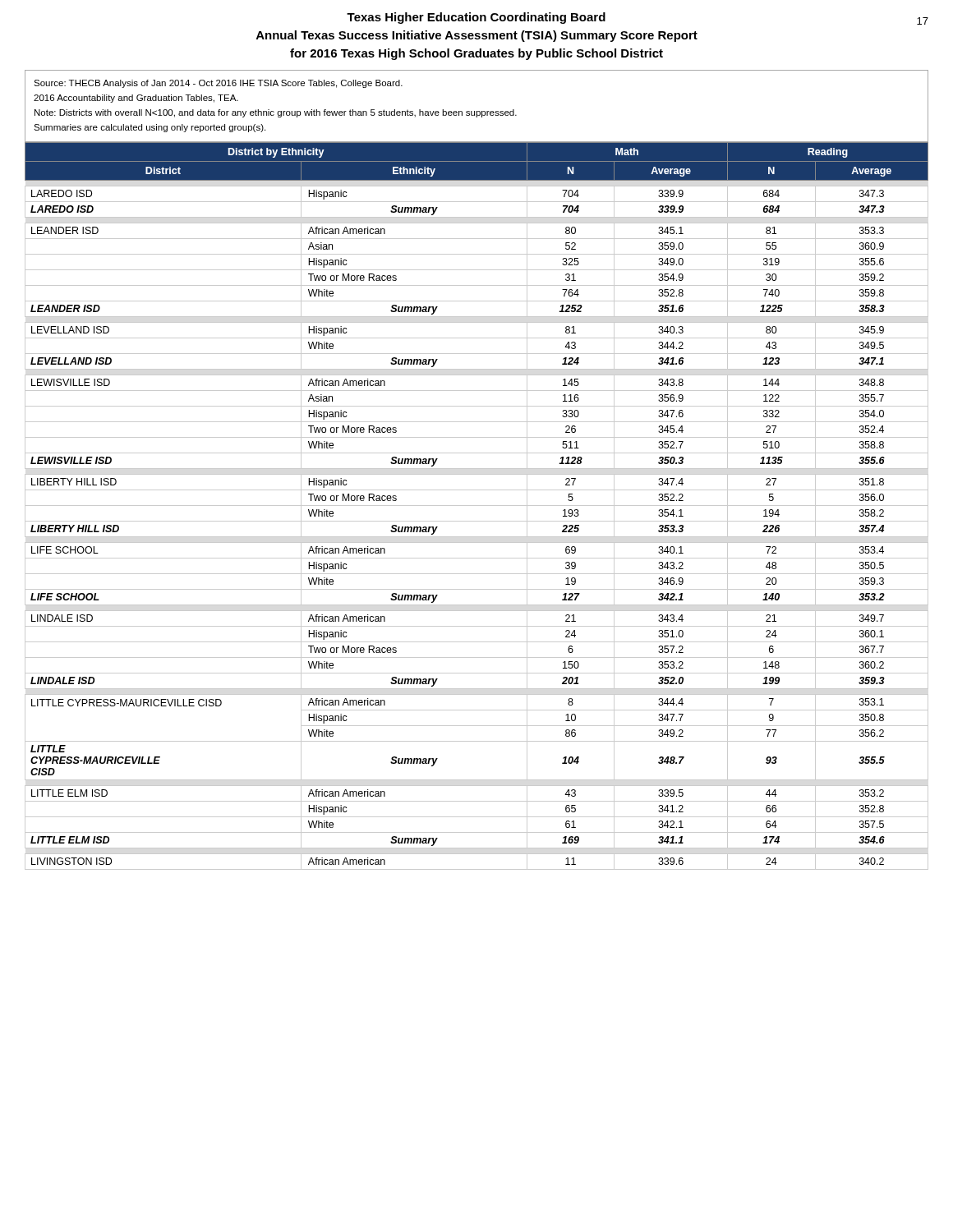953x1232 pixels.
Task: Where is the passage that starts "Source: THECB Analysis of Jan"?
Action: point(275,105)
